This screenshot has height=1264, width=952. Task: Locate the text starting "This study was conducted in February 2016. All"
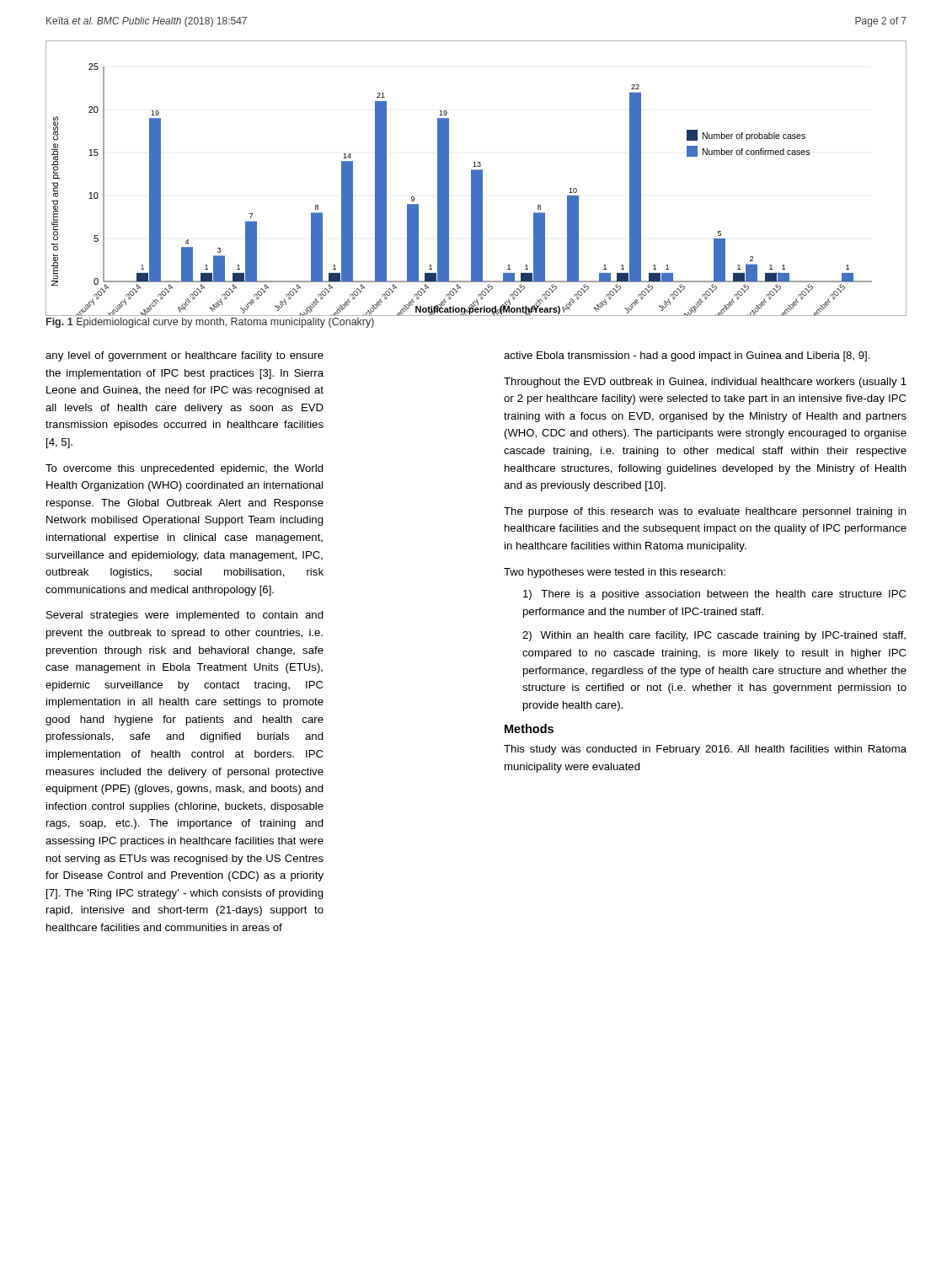pos(705,758)
